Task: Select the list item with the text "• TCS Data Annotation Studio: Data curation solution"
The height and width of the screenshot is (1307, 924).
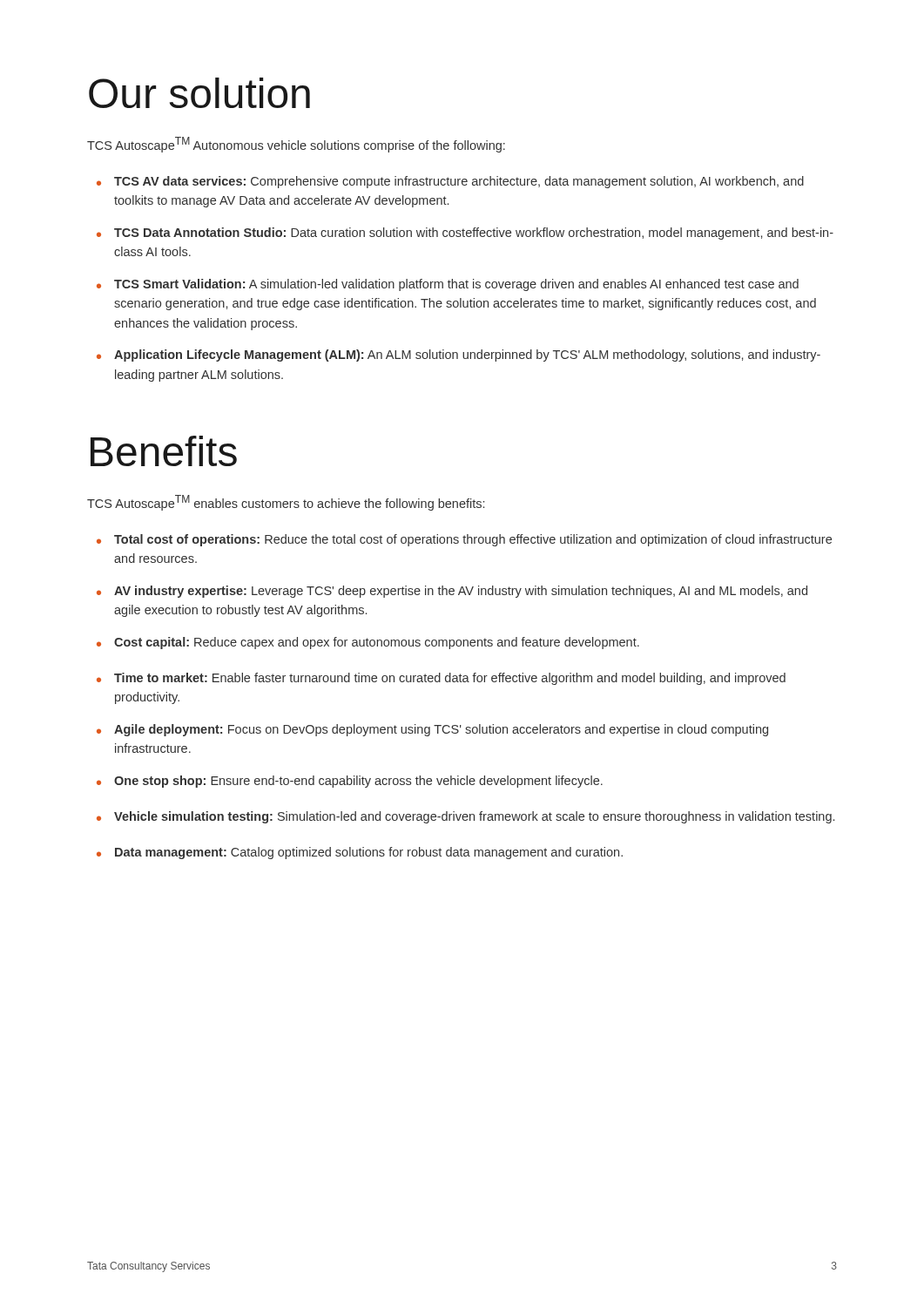Action: 466,242
